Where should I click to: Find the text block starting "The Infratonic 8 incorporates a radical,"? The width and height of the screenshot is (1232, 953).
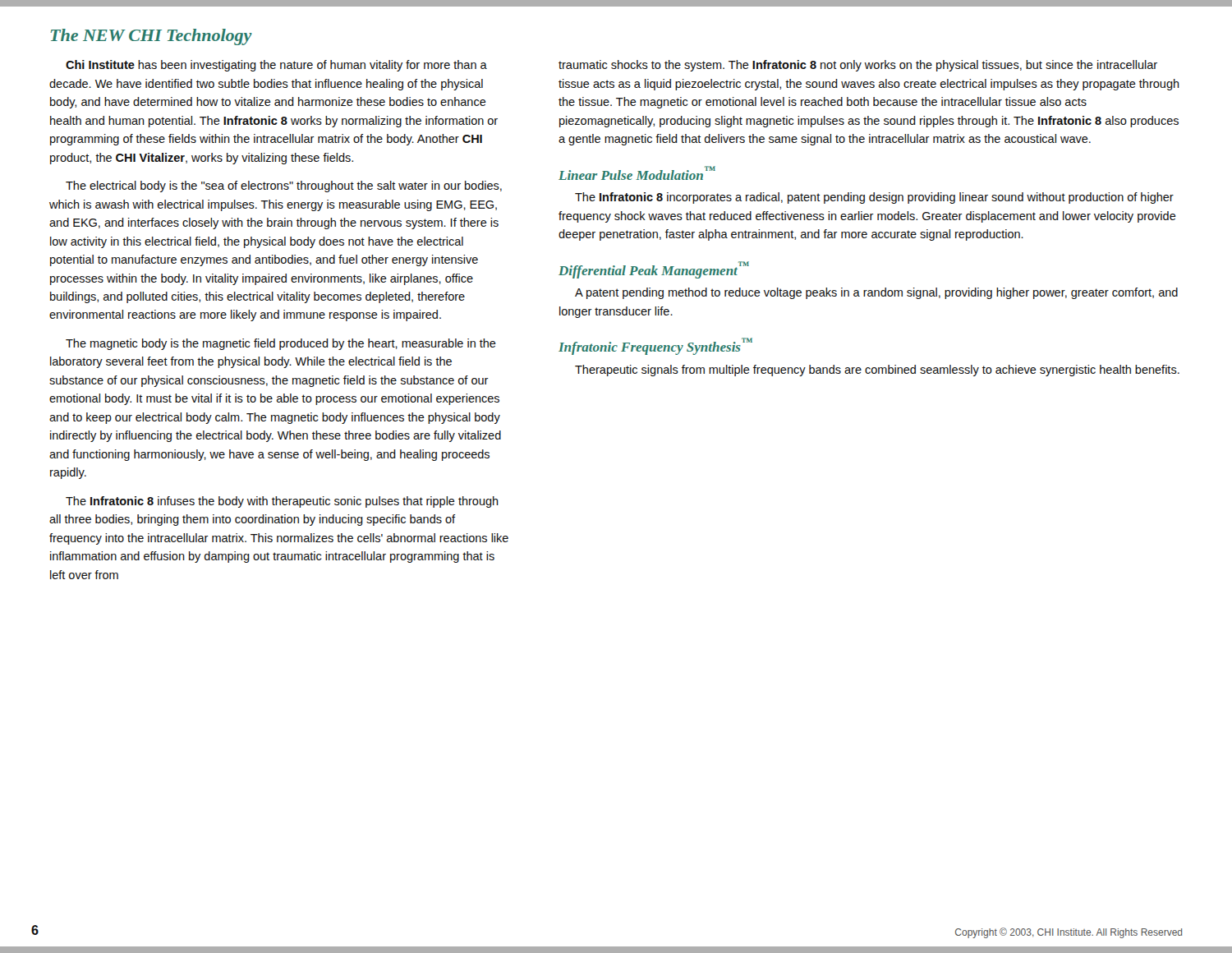click(x=871, y=216)
